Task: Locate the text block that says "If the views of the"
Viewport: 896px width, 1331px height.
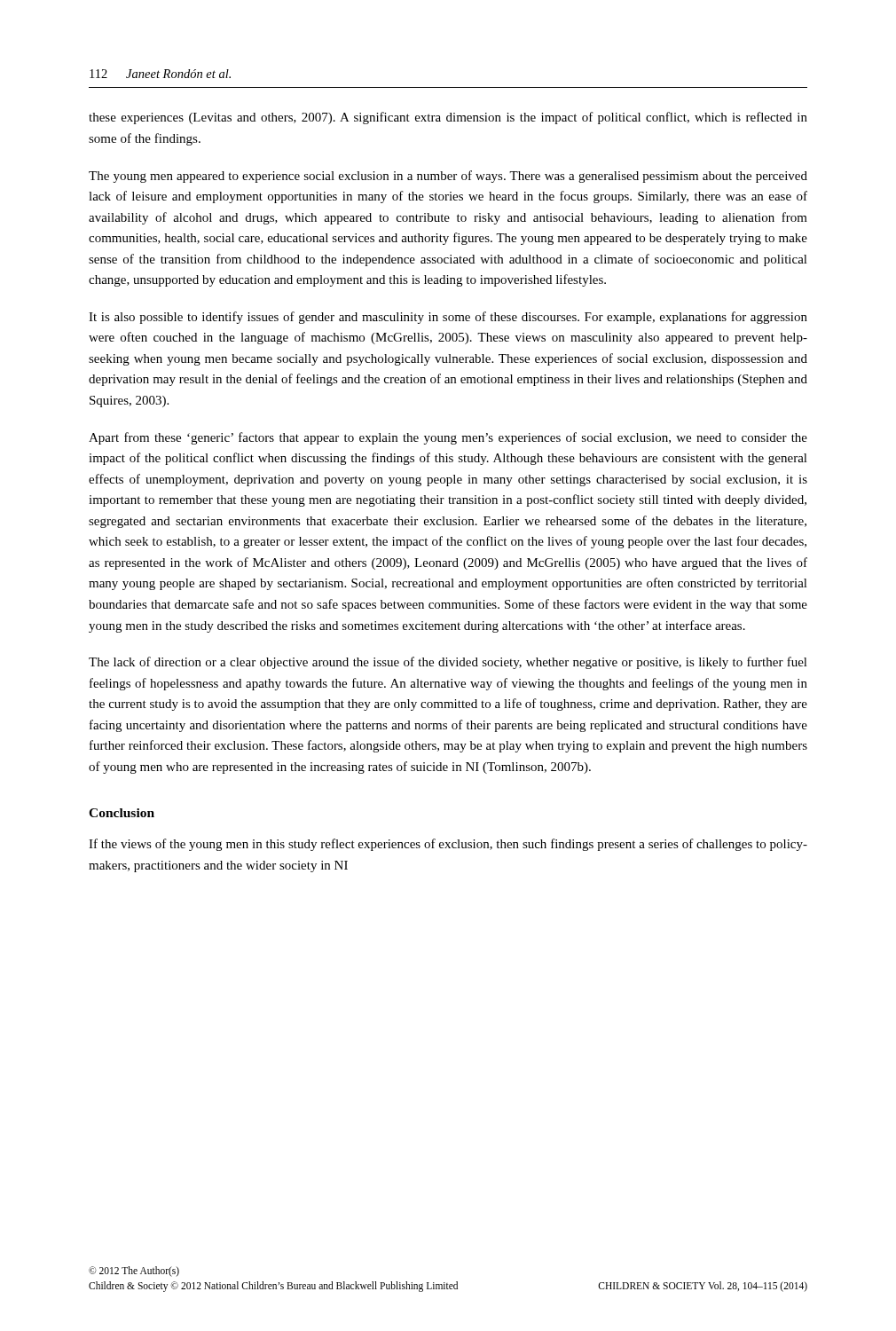Action: [x=448, y=855]
